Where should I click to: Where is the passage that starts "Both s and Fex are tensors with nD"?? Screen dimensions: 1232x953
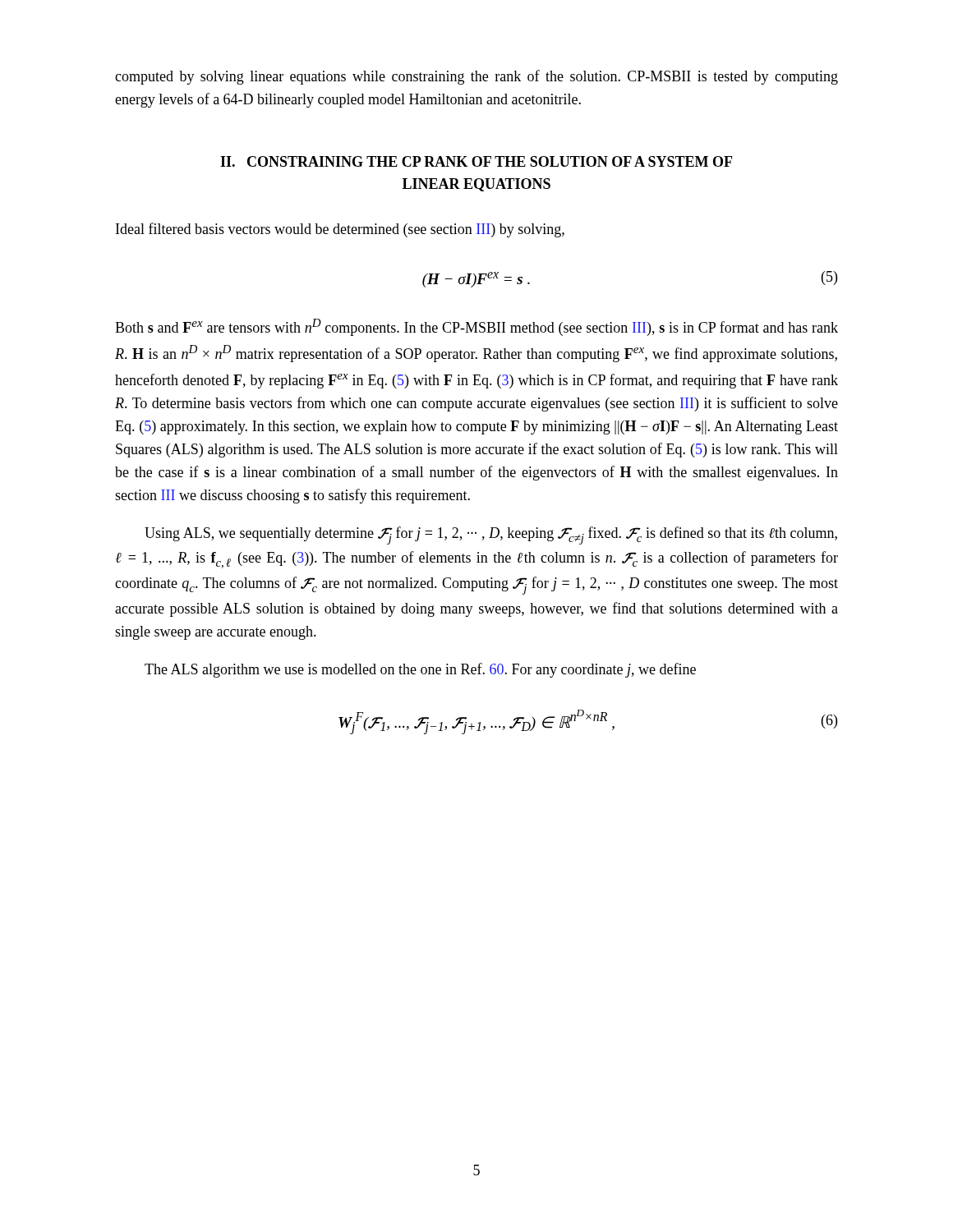click(476, 410)
